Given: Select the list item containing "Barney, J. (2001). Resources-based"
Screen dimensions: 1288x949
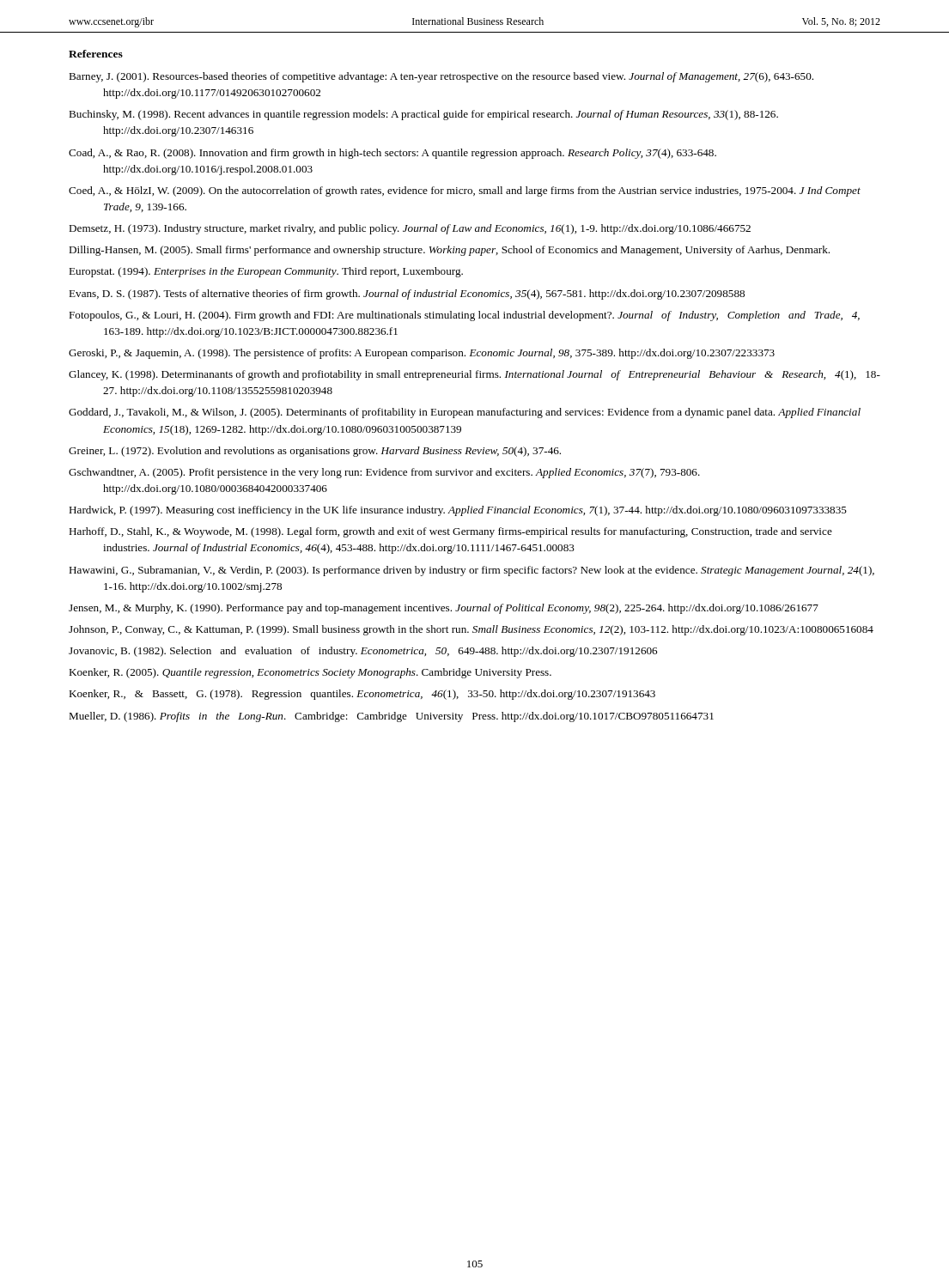Looking at the screenshot, I should click(441, 84).
